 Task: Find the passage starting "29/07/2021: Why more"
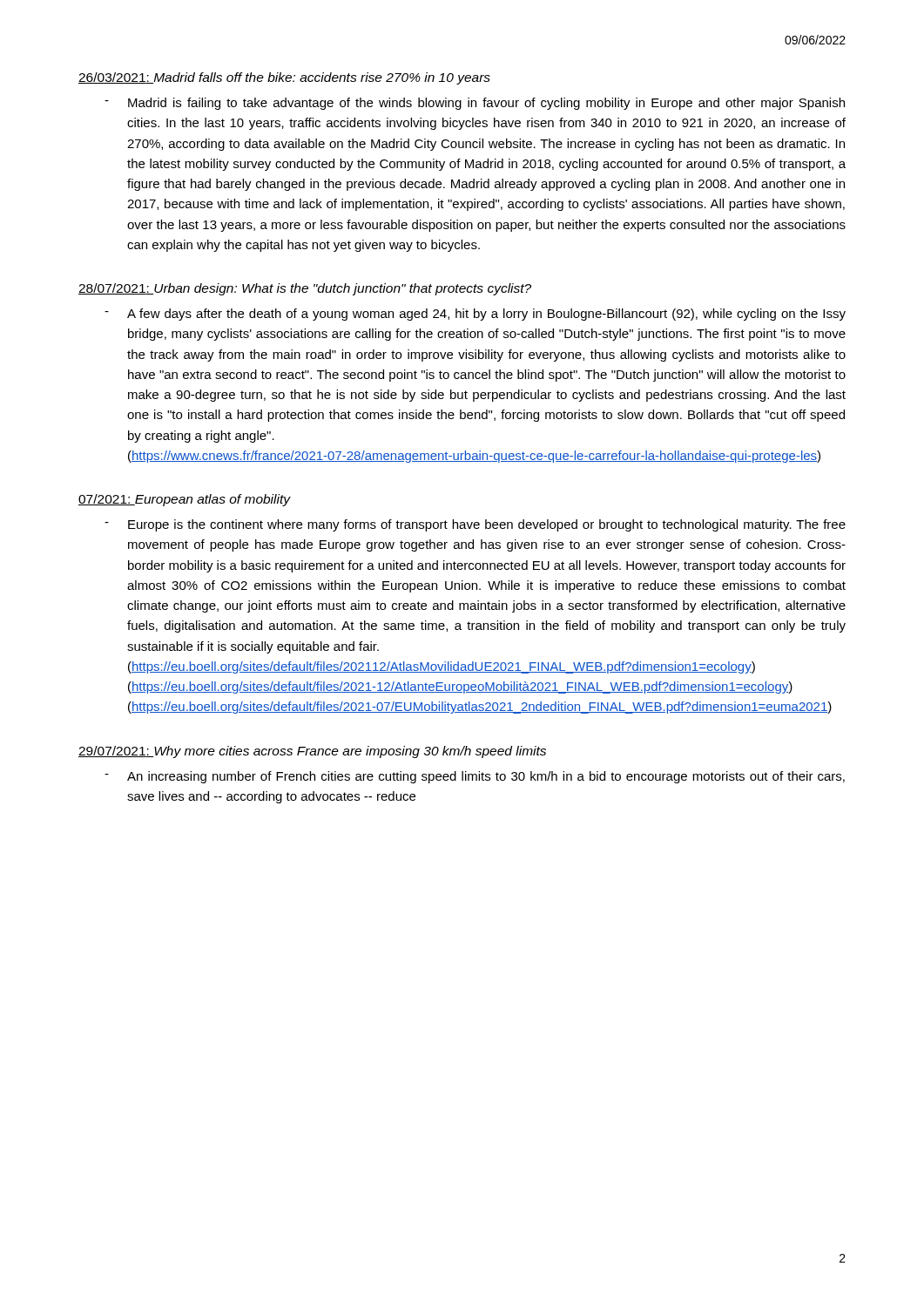point(312,750)
